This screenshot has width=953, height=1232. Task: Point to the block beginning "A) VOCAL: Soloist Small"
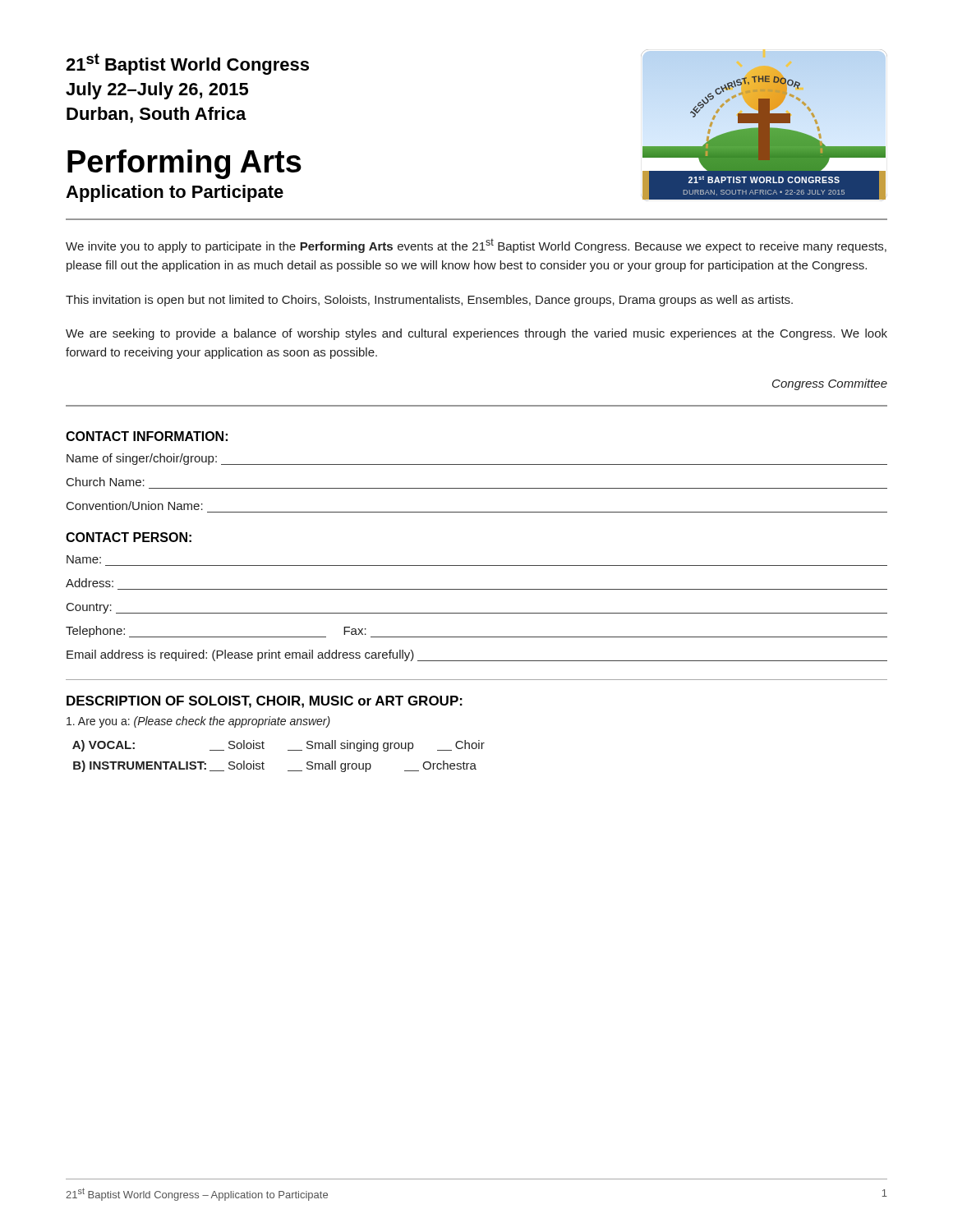pyautogui.click(x=275, y=745)
